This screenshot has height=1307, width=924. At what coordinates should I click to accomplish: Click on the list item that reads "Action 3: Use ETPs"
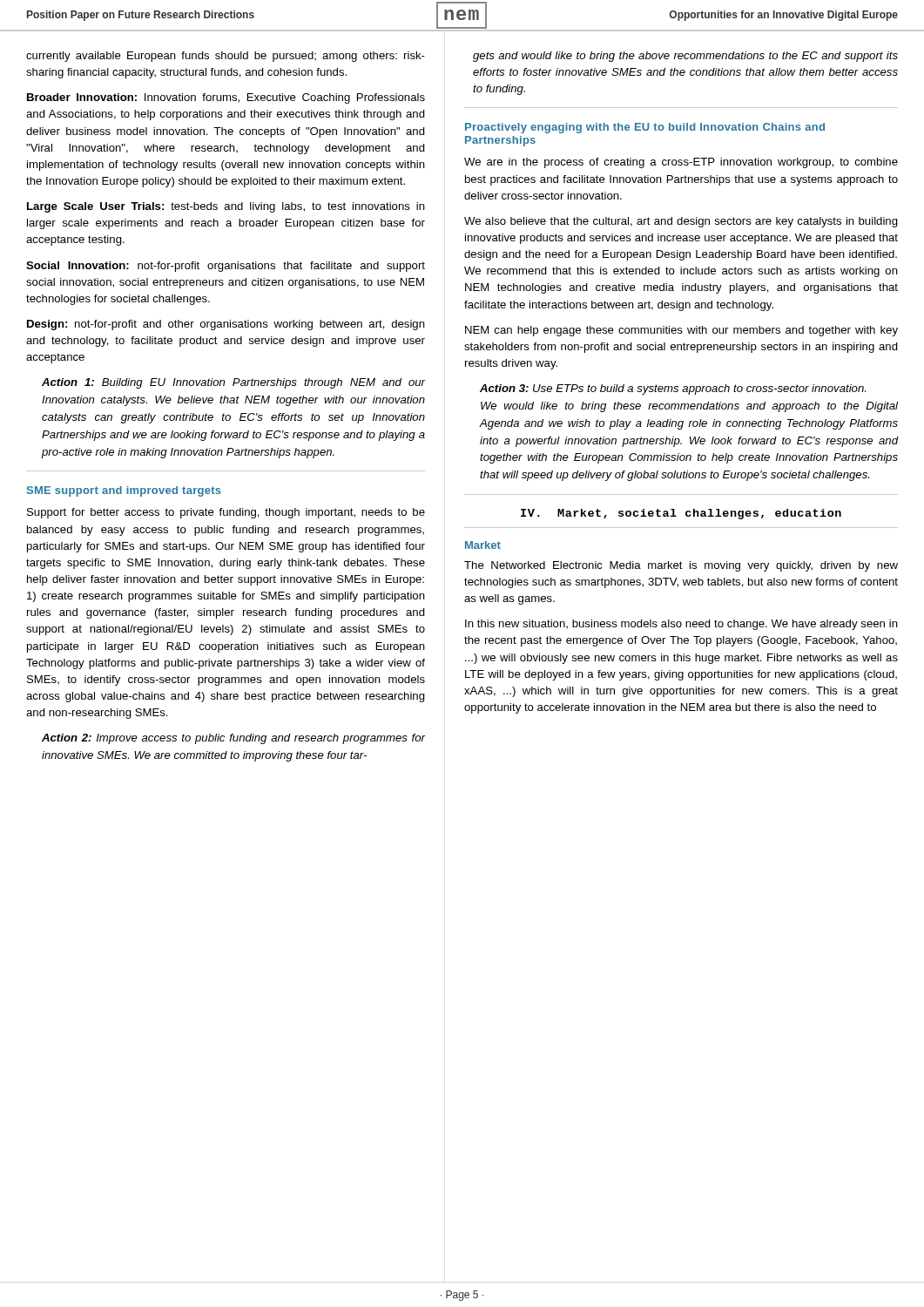click(x=689, y=431)
